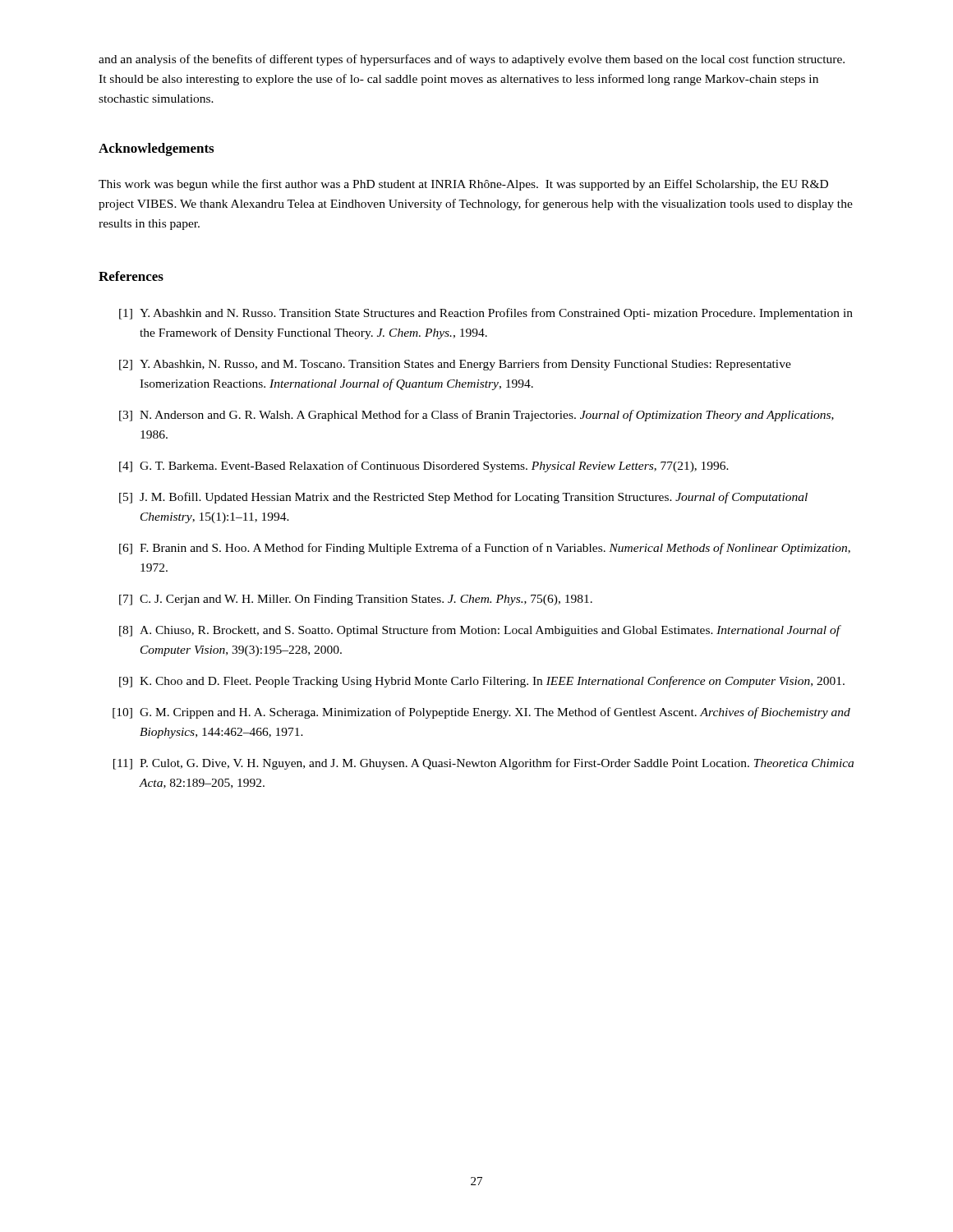953x1232 pixels.
Task: Find the block on this page that starts "[4] G. T. Barkema. Event-Based Relaxation of Continuous"
Action: (x=476, y=466)
